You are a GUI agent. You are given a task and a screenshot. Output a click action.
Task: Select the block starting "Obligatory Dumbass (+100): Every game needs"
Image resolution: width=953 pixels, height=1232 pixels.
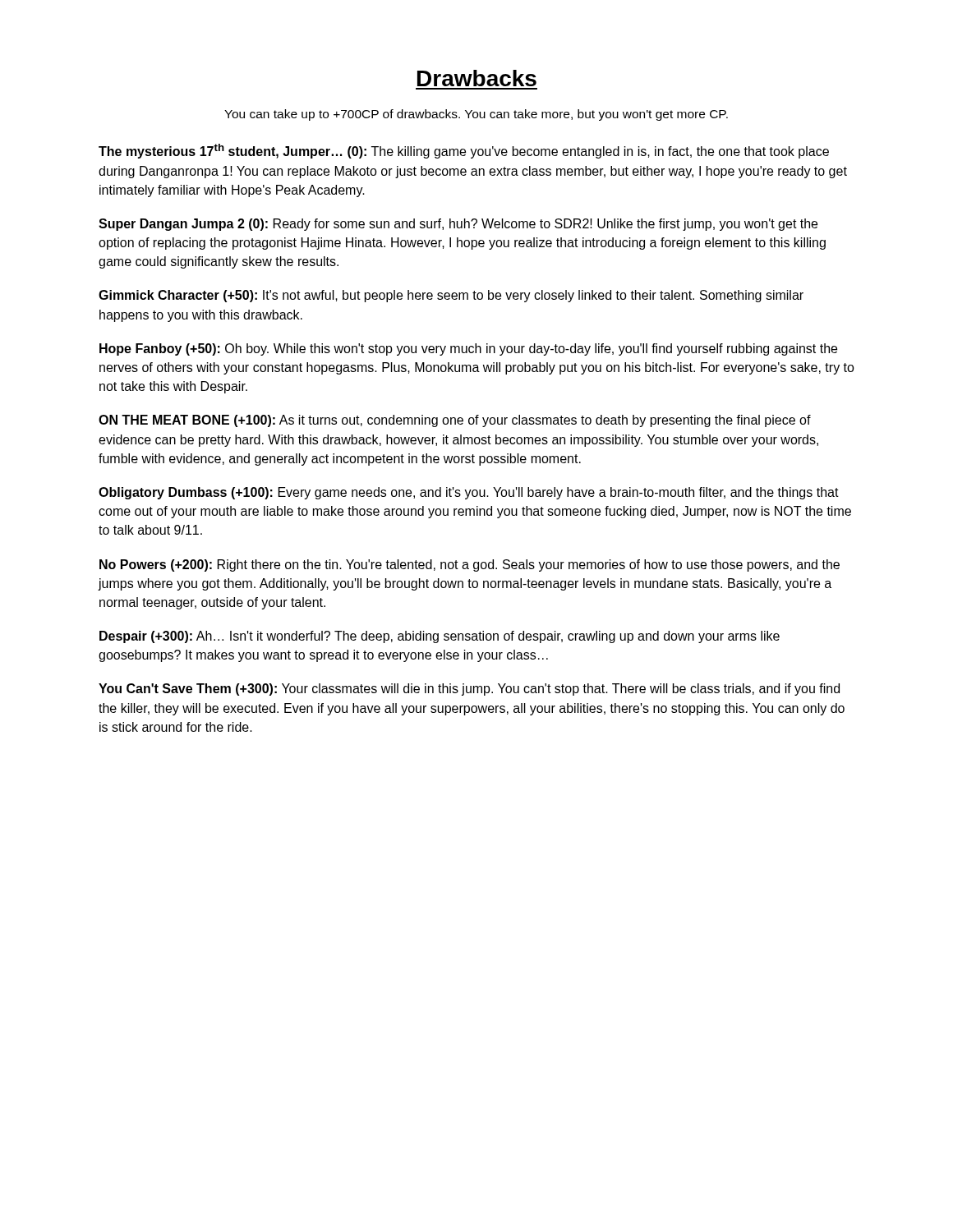tap(475, 511)
